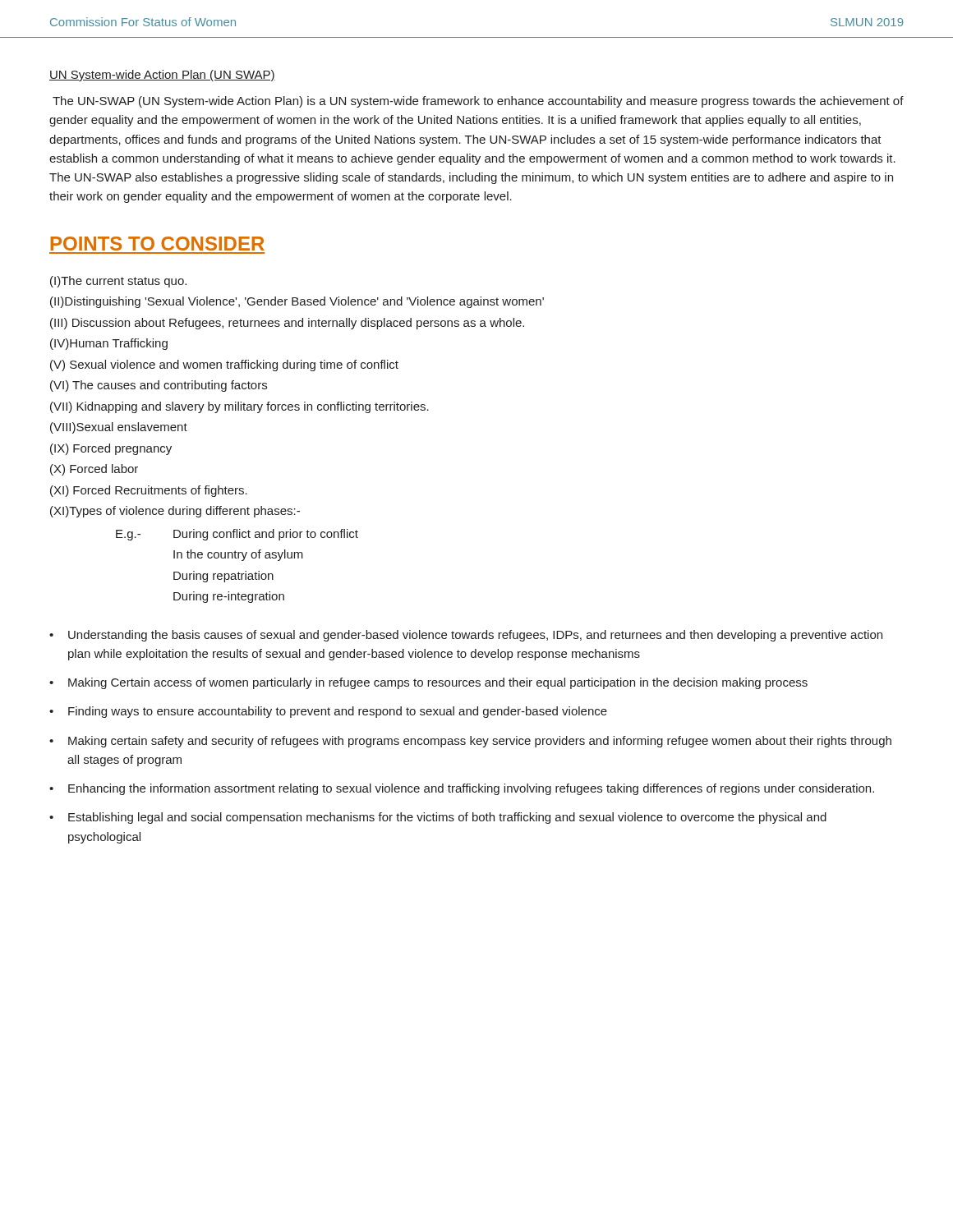Select the text block starting "(XI) Forced Recruitments of fighters."
953x1232 pixels.
pyautogui.click(x=149, y=490)
